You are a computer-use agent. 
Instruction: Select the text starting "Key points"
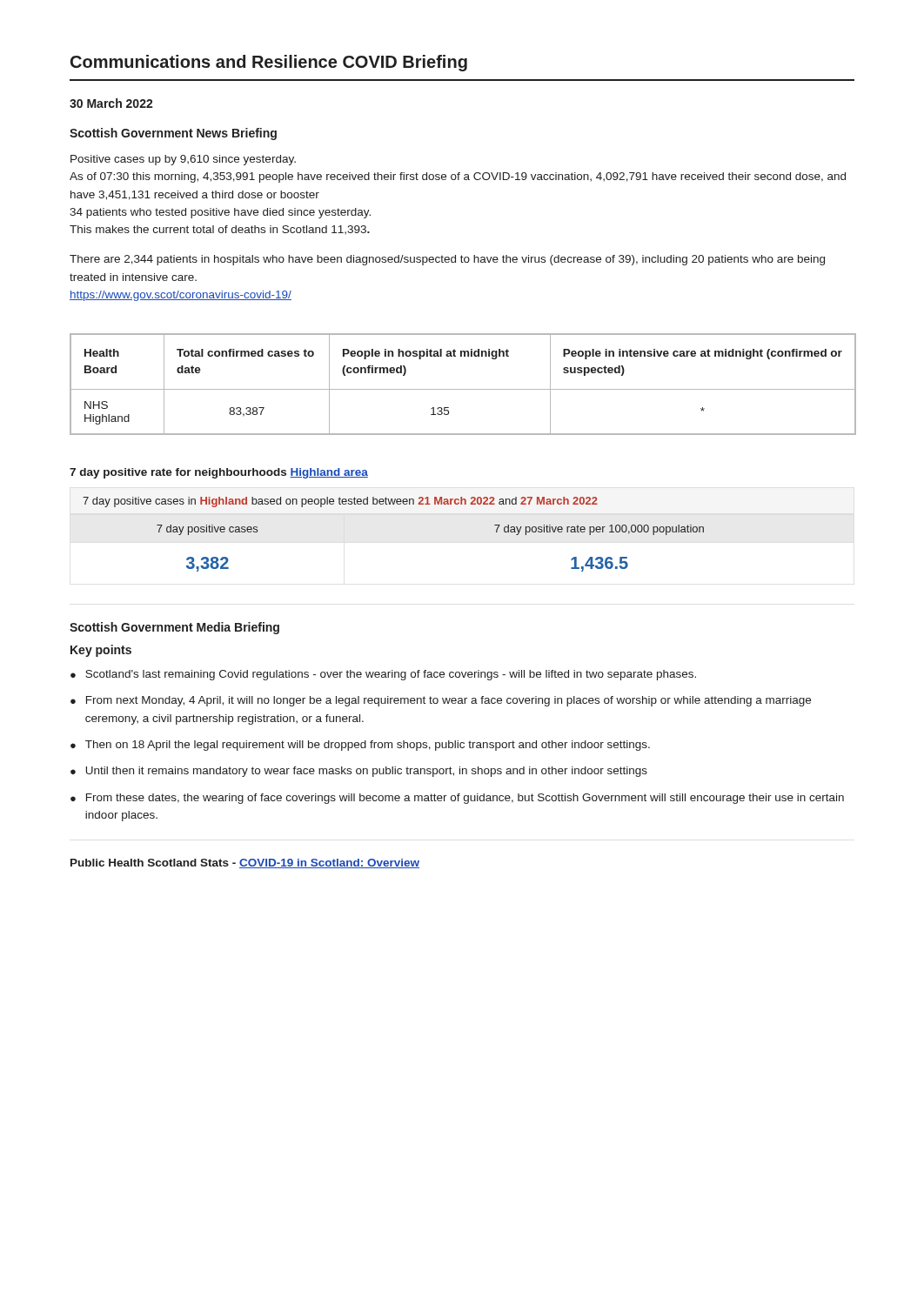pos(101,651)
